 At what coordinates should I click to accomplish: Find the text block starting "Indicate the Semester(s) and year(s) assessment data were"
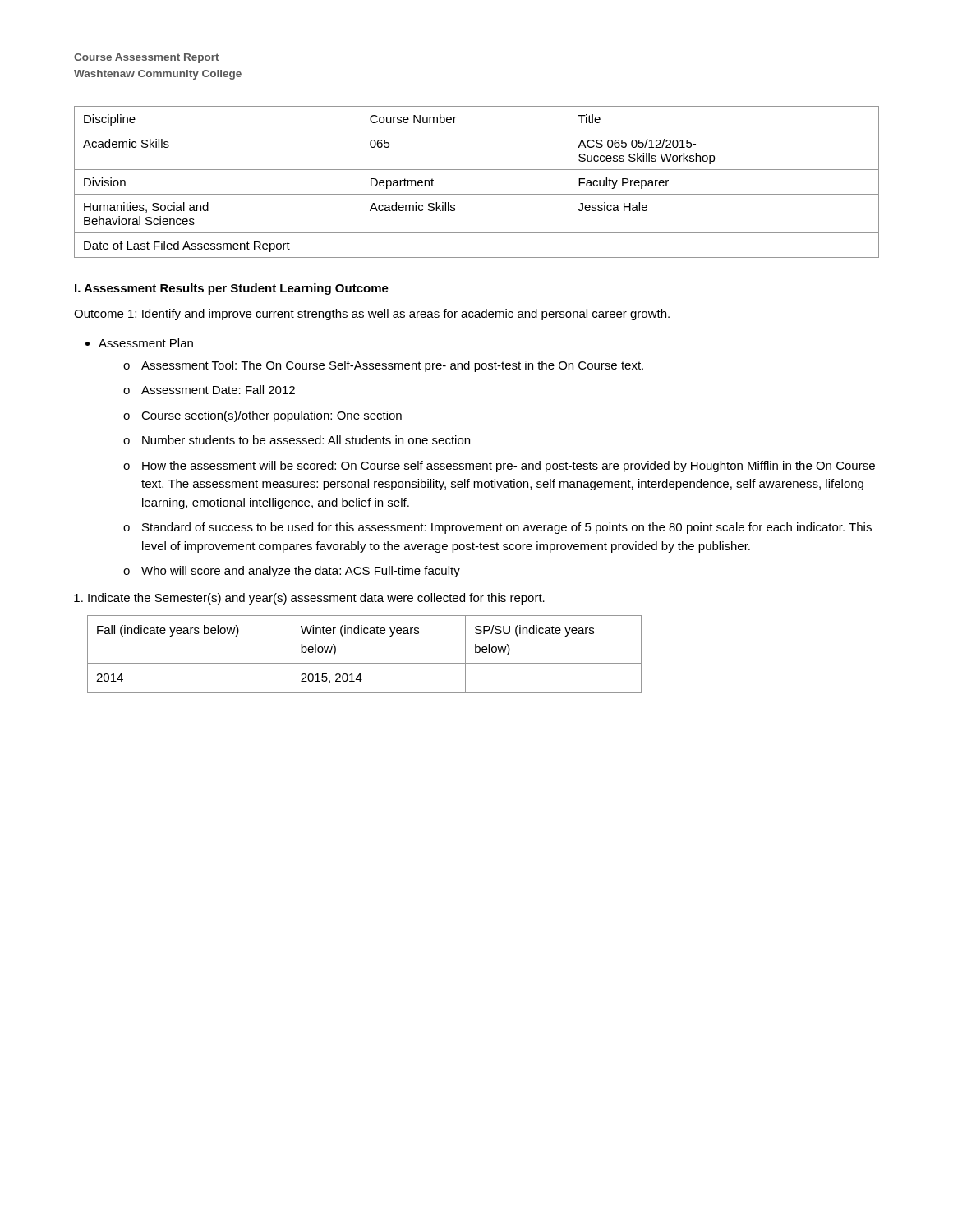coord(483,641)
